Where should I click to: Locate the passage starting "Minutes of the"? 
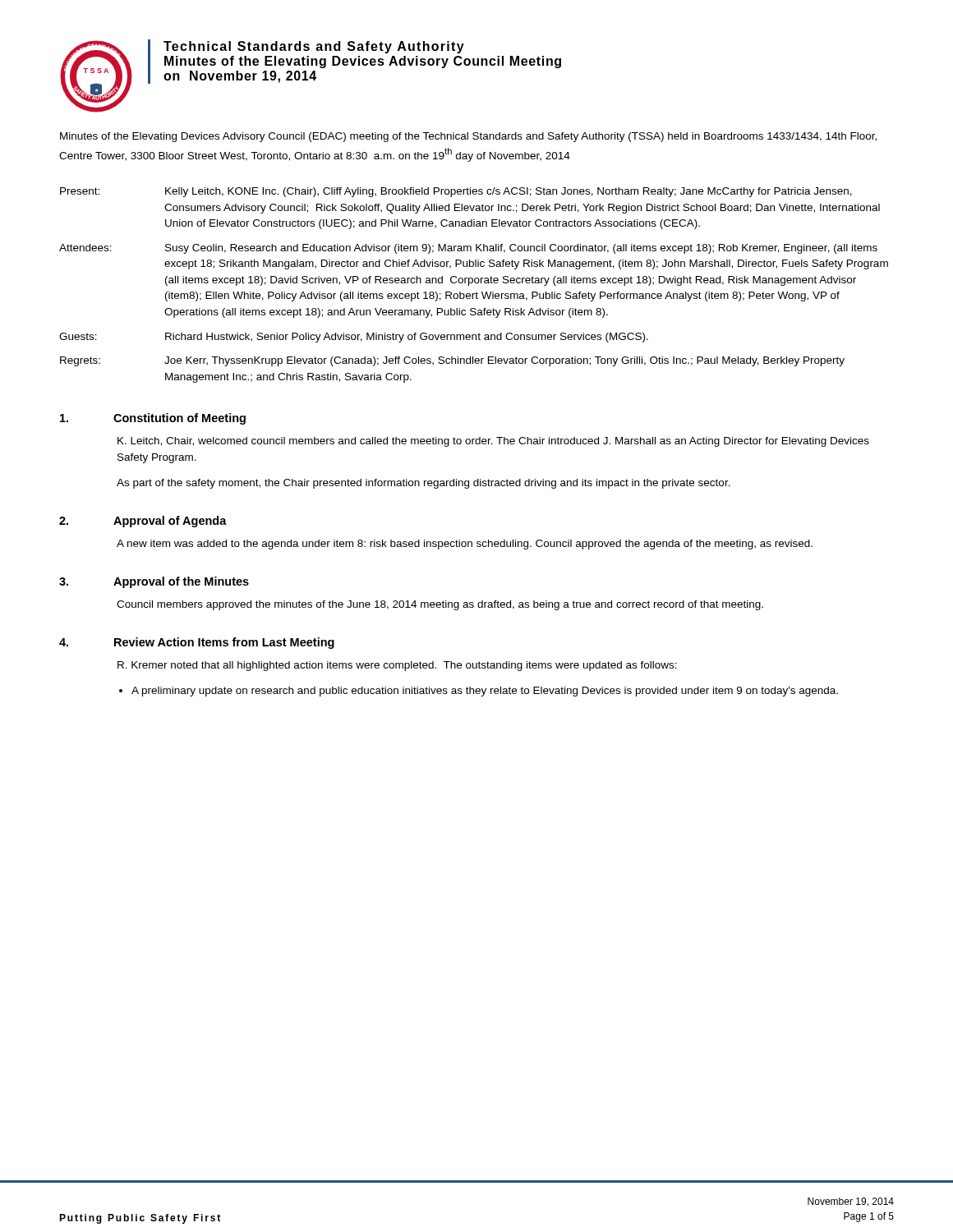click(x=468, y=146)
